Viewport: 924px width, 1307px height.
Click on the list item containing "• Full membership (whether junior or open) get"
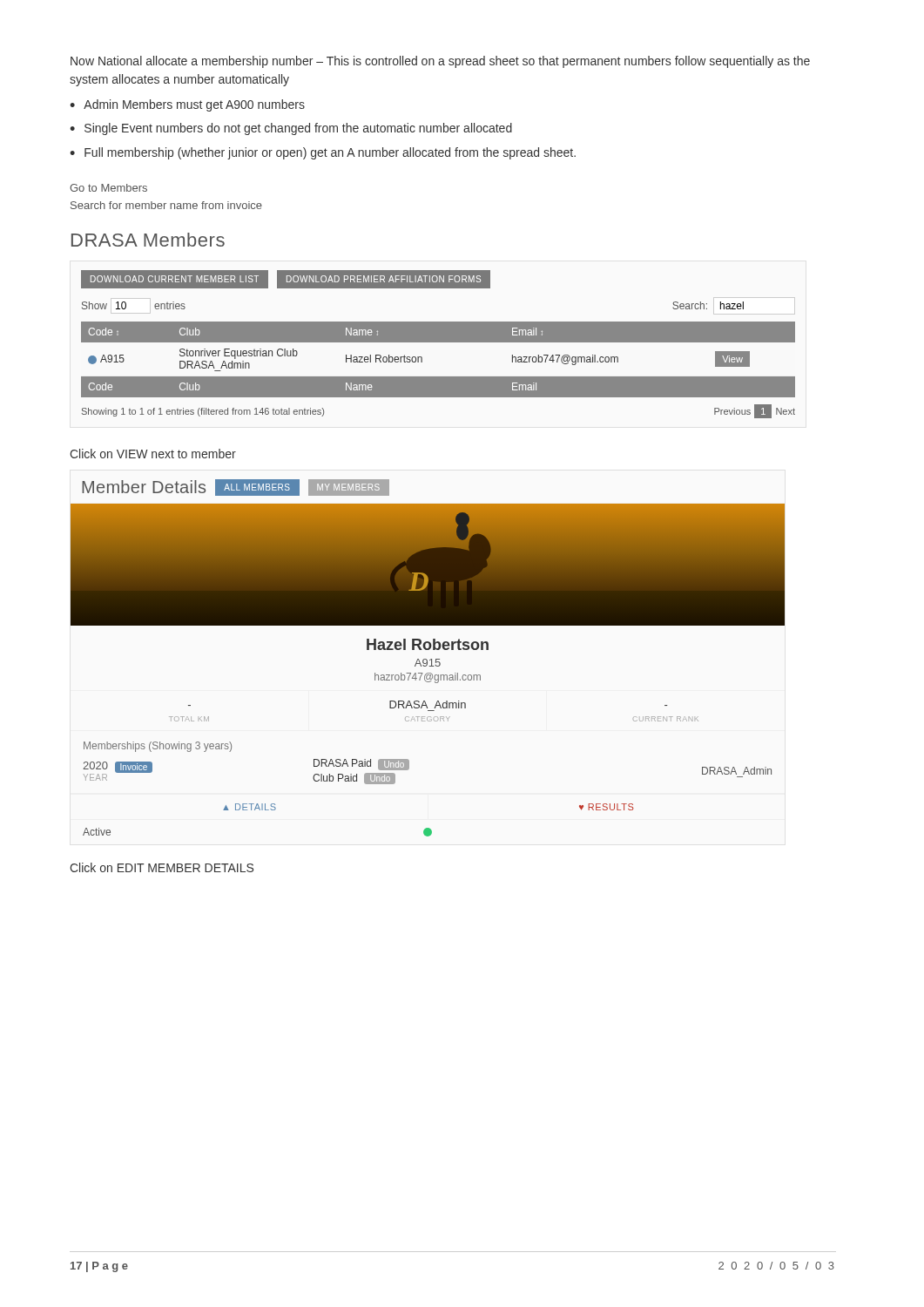pyautogui.click(x=323, y=154)
